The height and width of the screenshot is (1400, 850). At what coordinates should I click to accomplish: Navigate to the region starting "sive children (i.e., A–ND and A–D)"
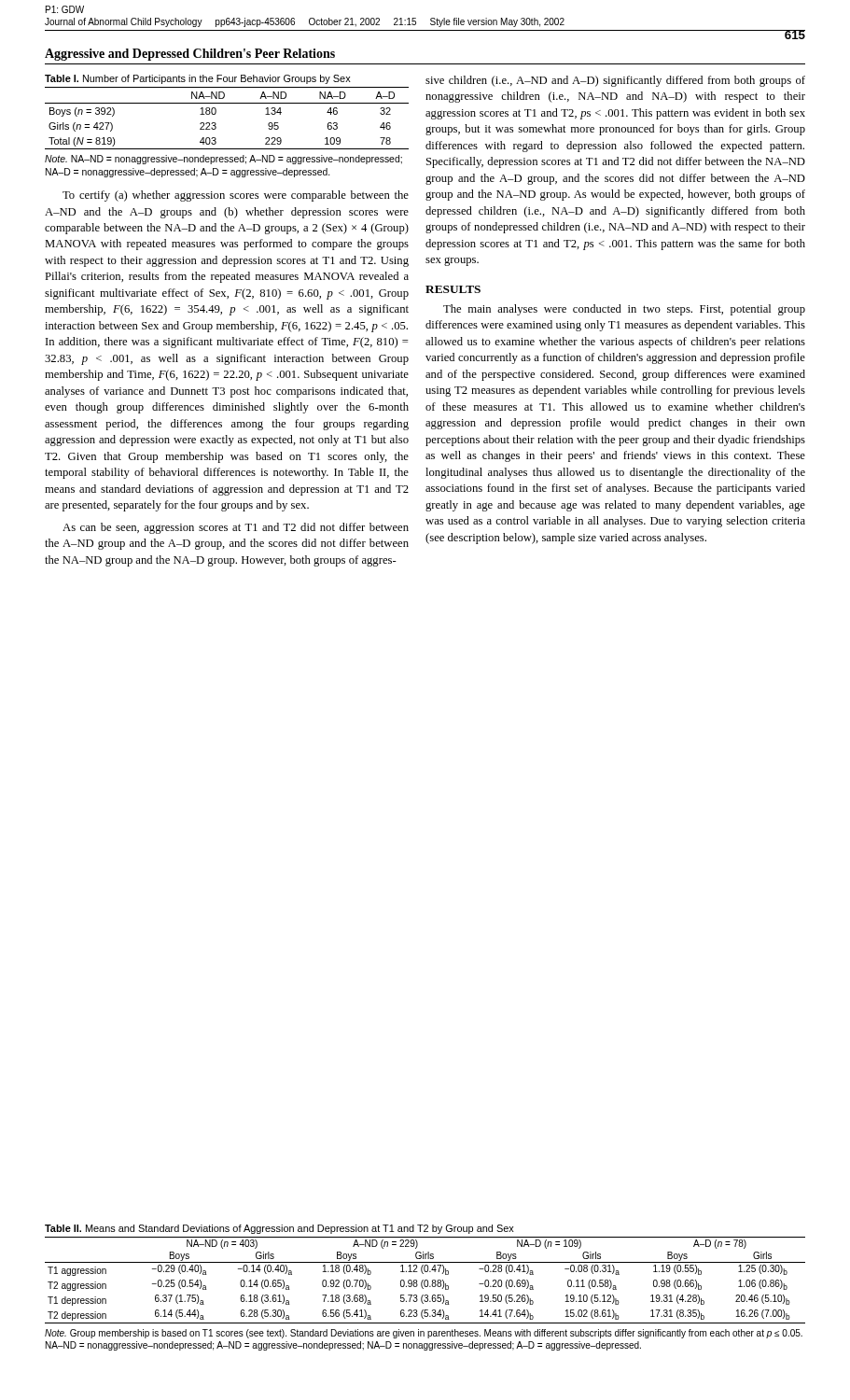pyautogui.click(x=615, y=170)
